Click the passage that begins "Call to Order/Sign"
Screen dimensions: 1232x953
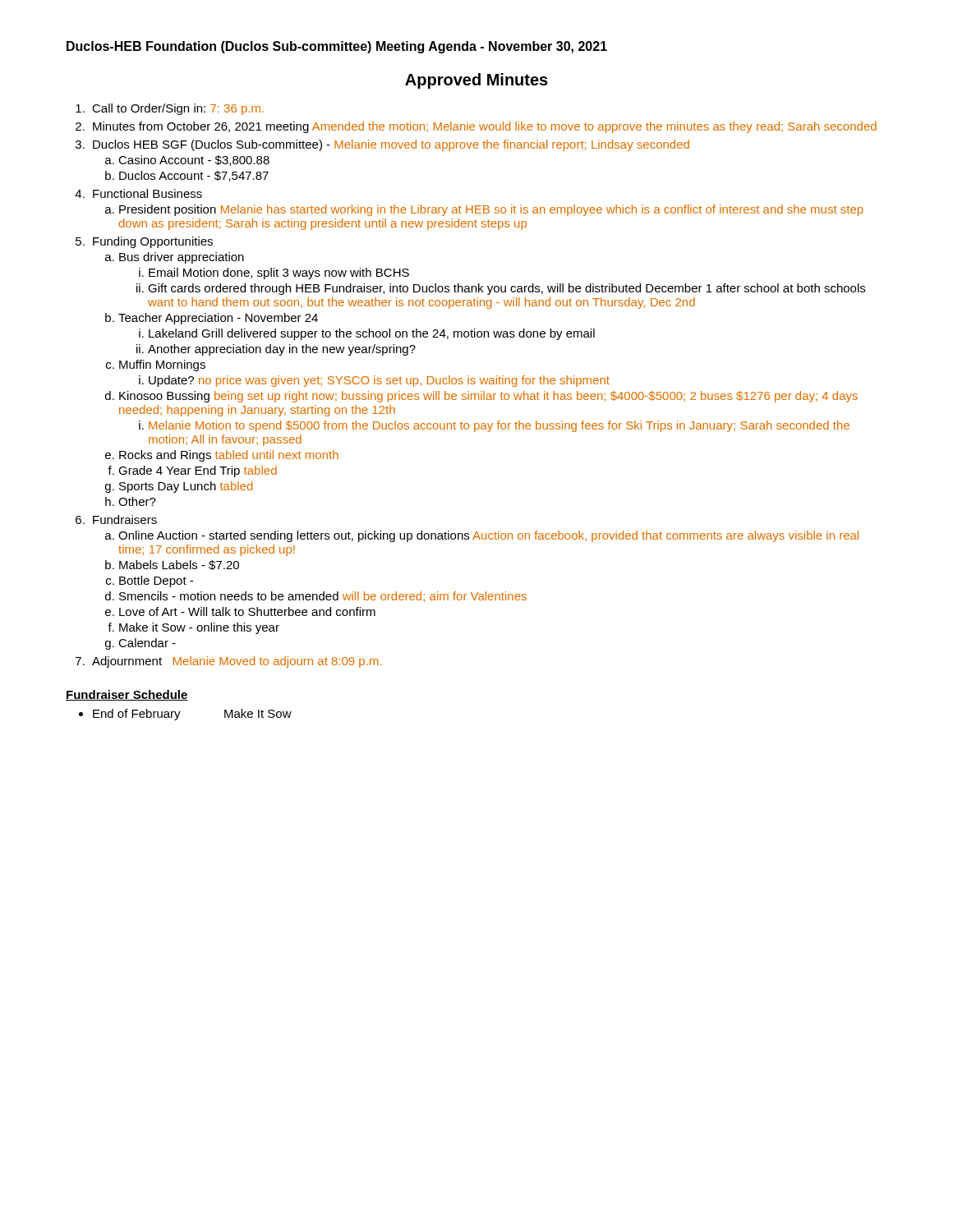[x=178, y=108]
